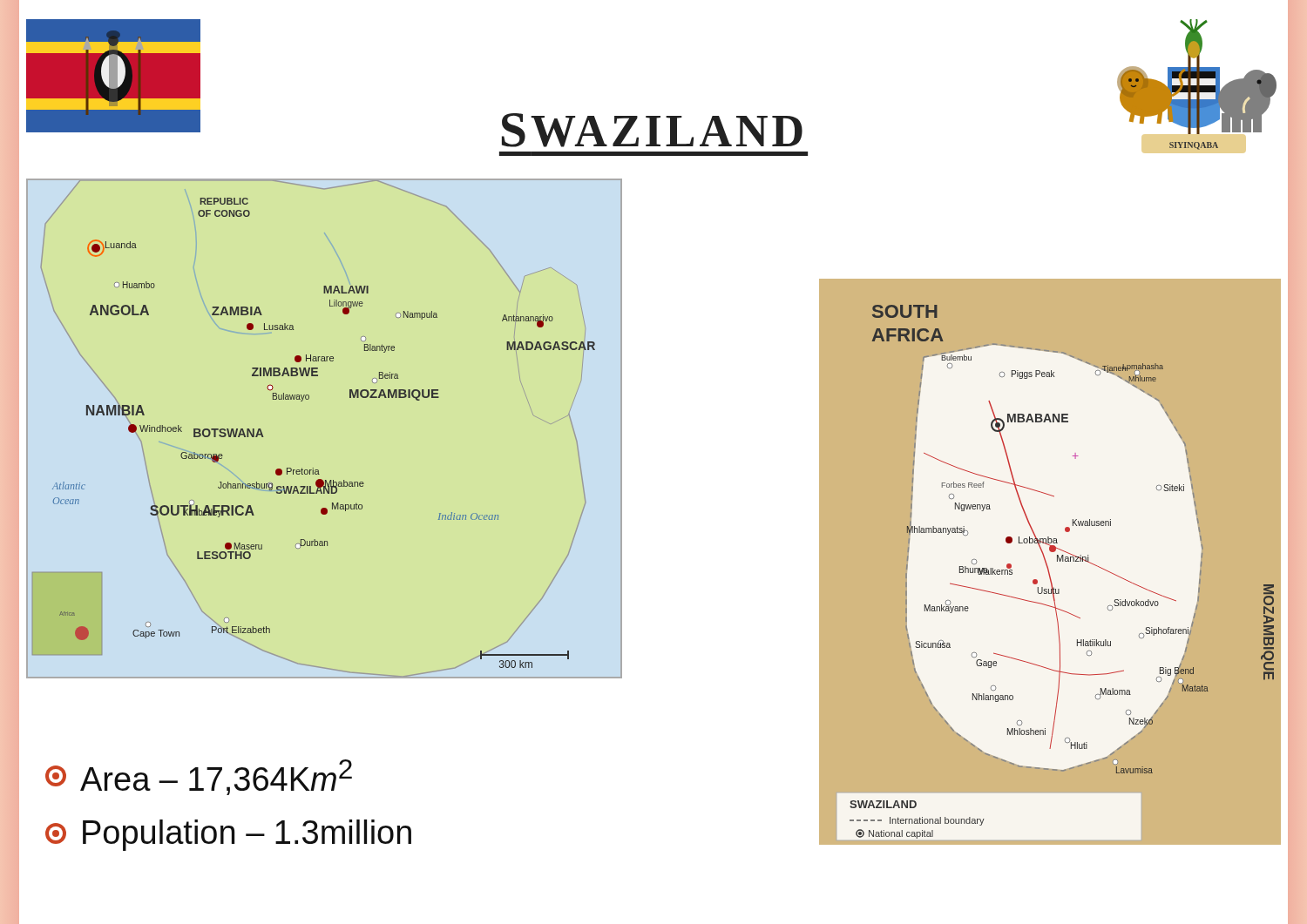Find the list item that says "Area – 17,364Km2"
Viewport: 1307px width, 924px height.
[x=198, y=776]
